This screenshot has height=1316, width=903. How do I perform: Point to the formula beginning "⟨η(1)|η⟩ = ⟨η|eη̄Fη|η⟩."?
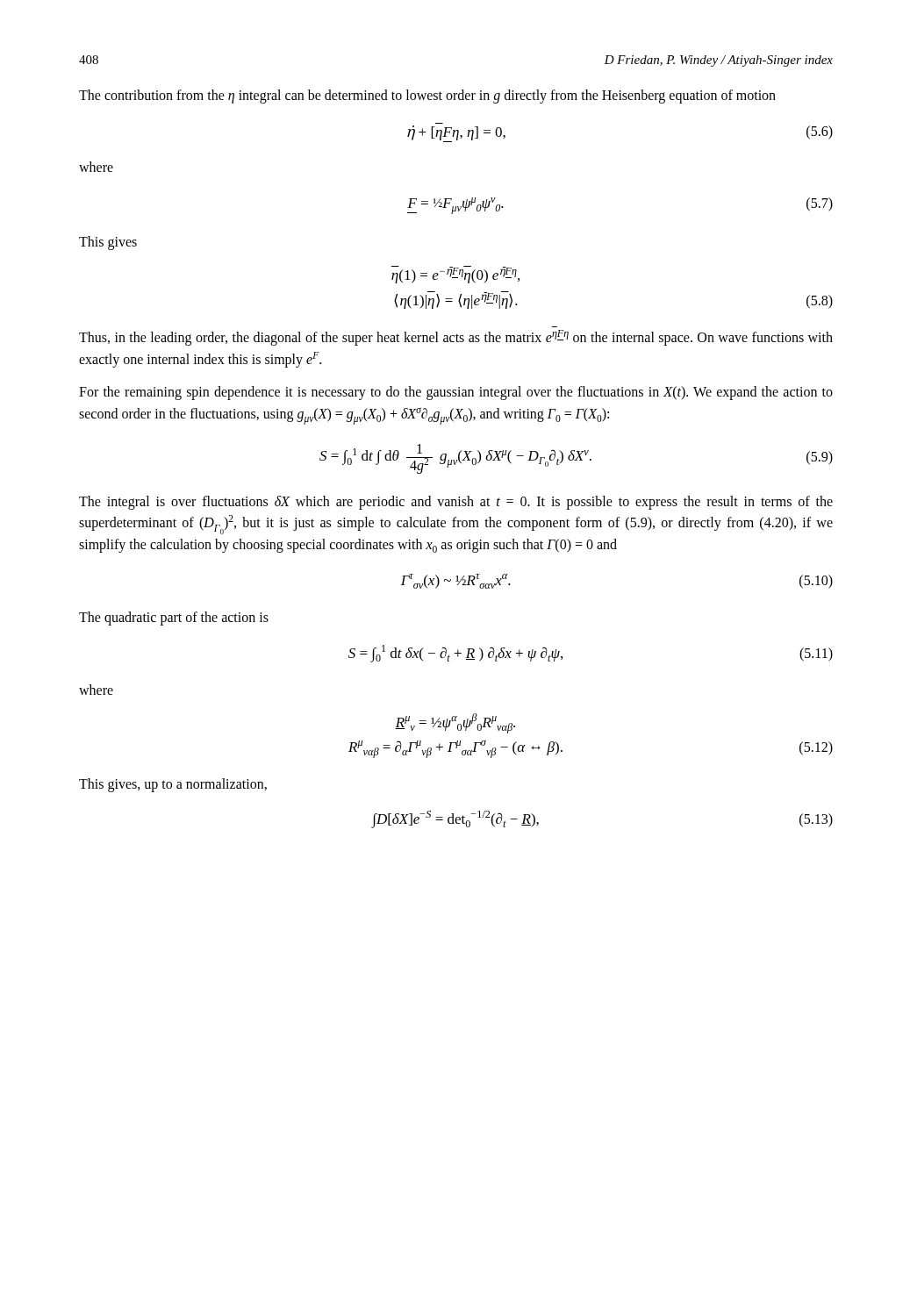pos(459,300)
